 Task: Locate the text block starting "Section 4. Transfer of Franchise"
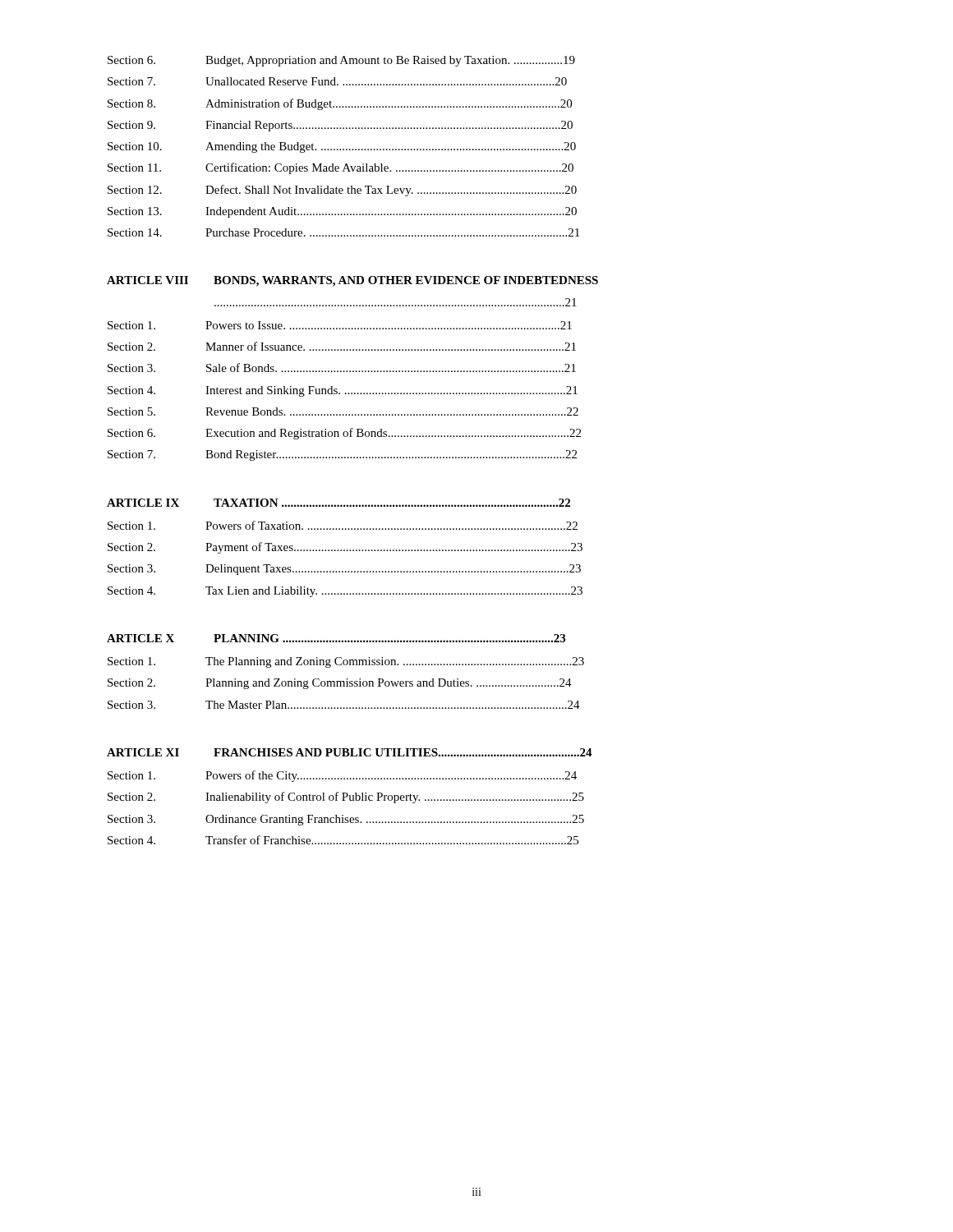485,840
